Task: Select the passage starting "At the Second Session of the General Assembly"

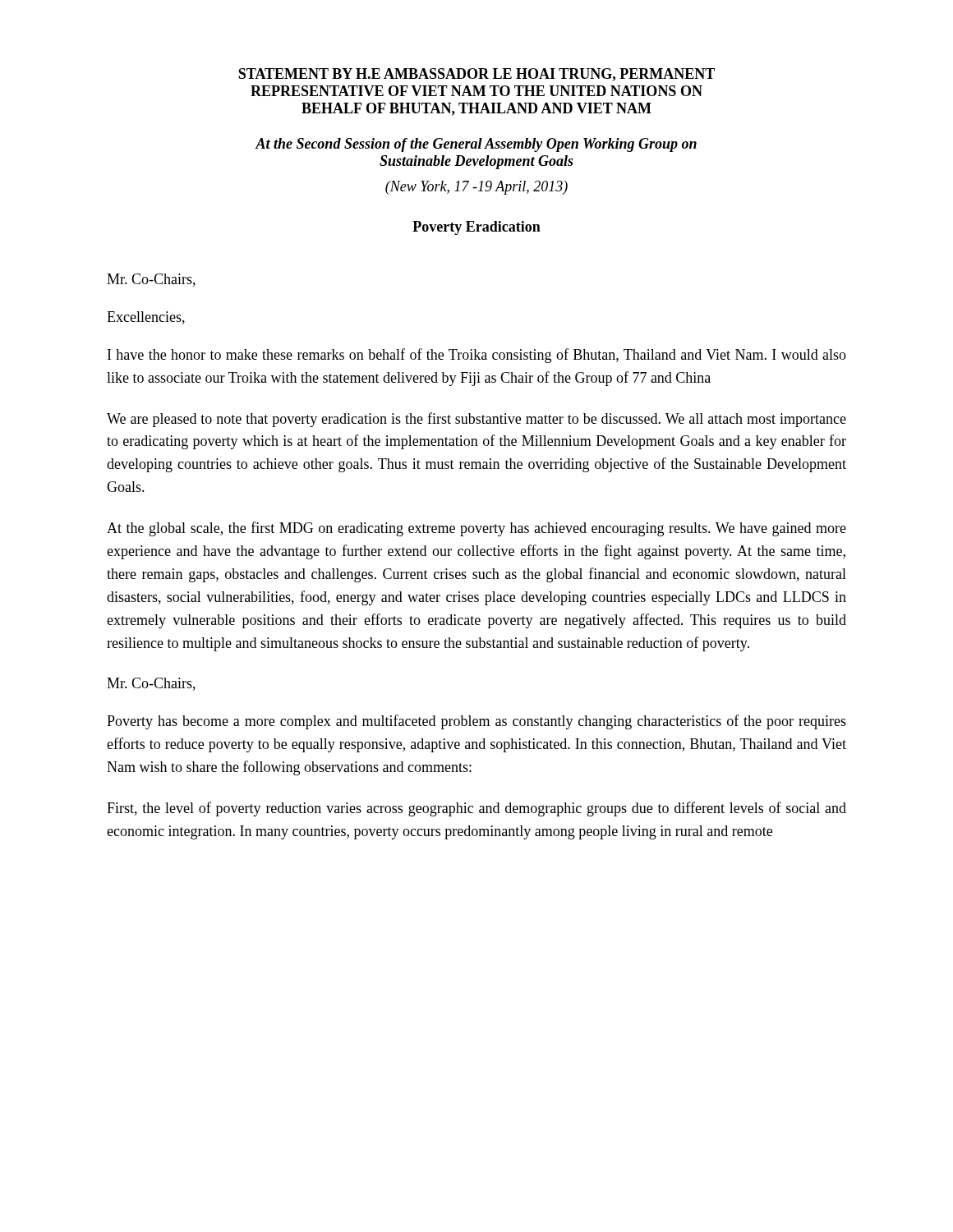Action: (x=476, y=152)
